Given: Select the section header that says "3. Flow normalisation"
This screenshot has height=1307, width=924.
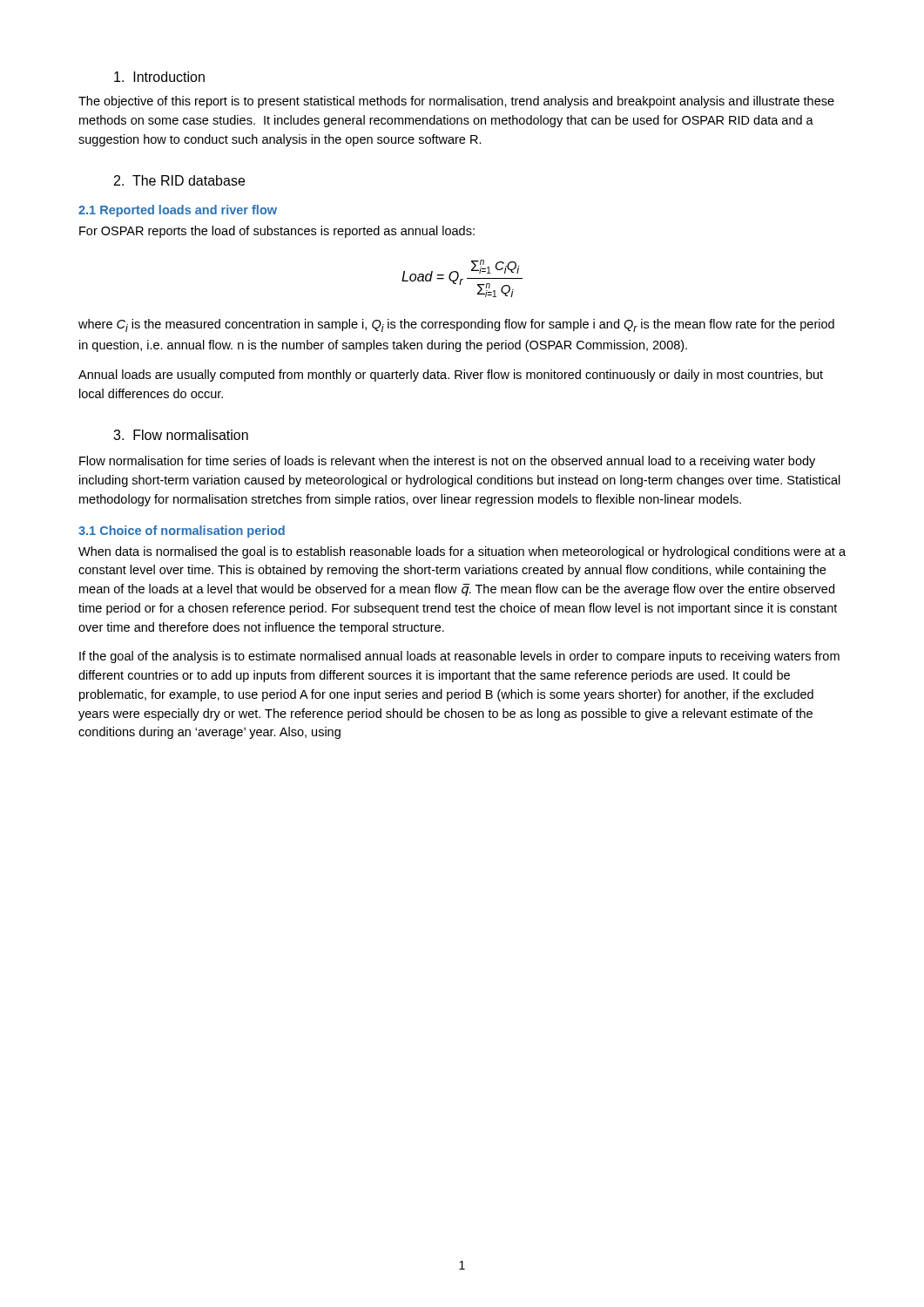Looking at the screenshot, I should [181, 435].
